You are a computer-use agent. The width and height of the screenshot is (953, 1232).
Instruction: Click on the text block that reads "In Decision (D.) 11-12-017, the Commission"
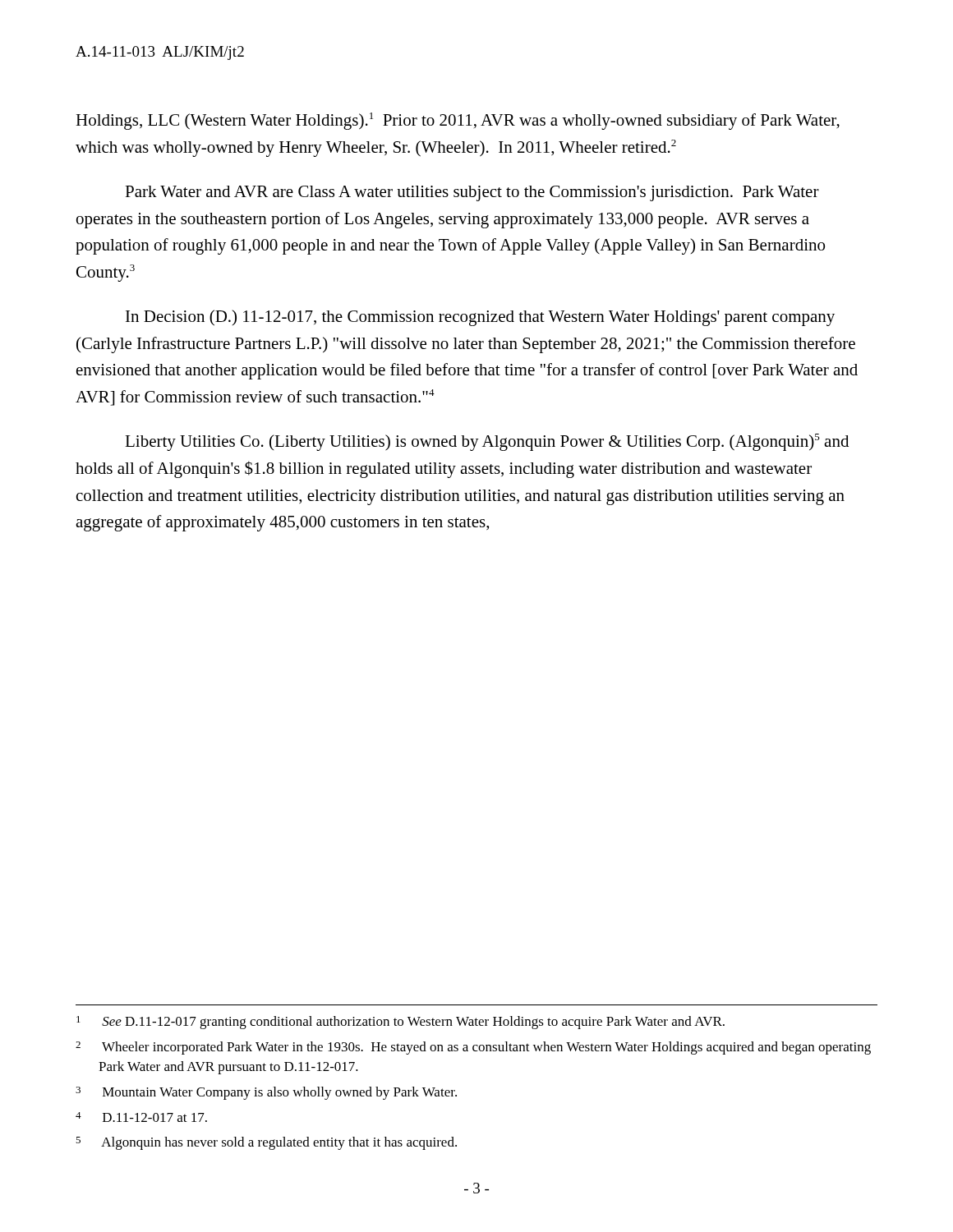point(467,357)
